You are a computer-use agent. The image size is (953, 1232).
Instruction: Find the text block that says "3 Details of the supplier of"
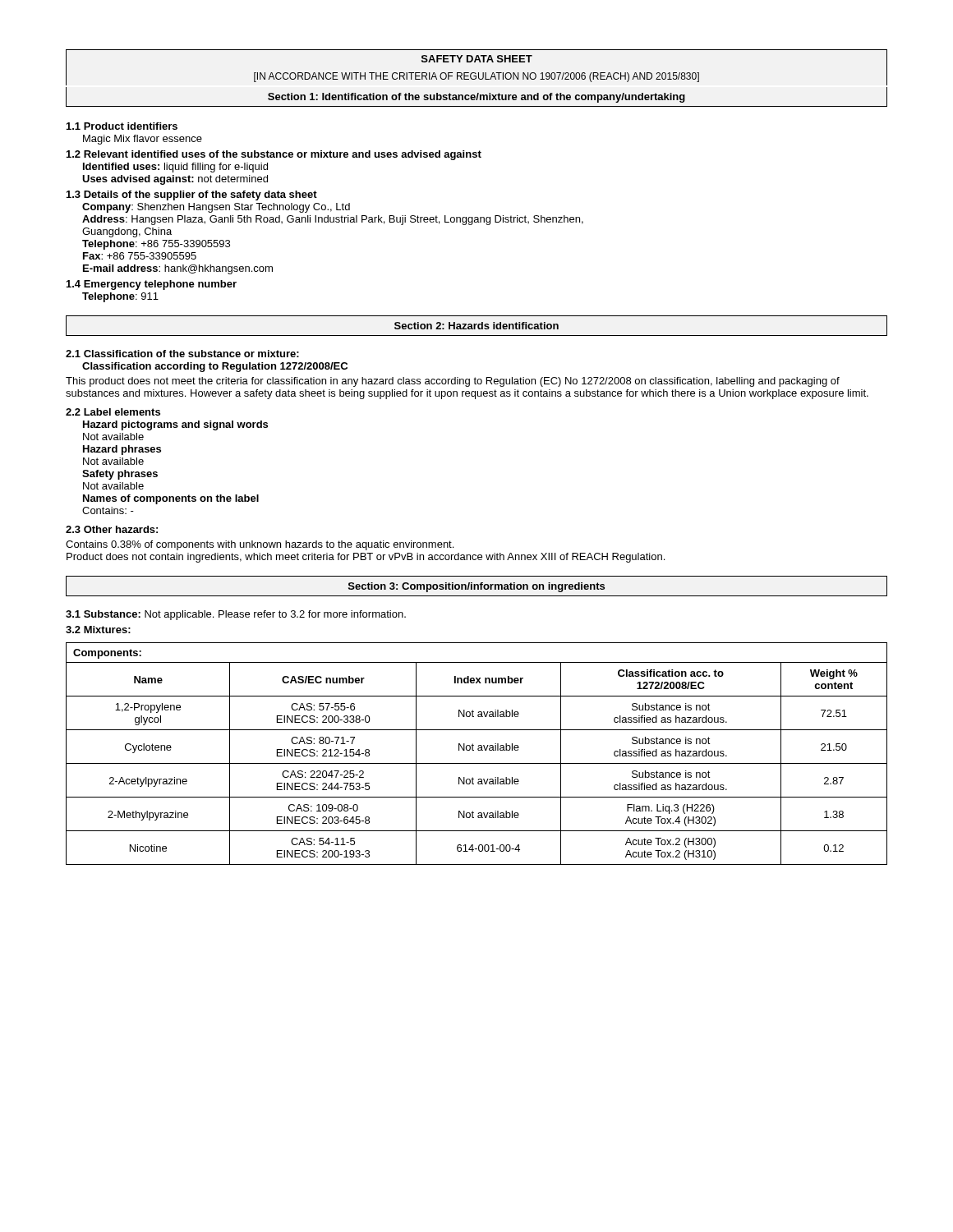pyautogui.click(x=476, y=231)
